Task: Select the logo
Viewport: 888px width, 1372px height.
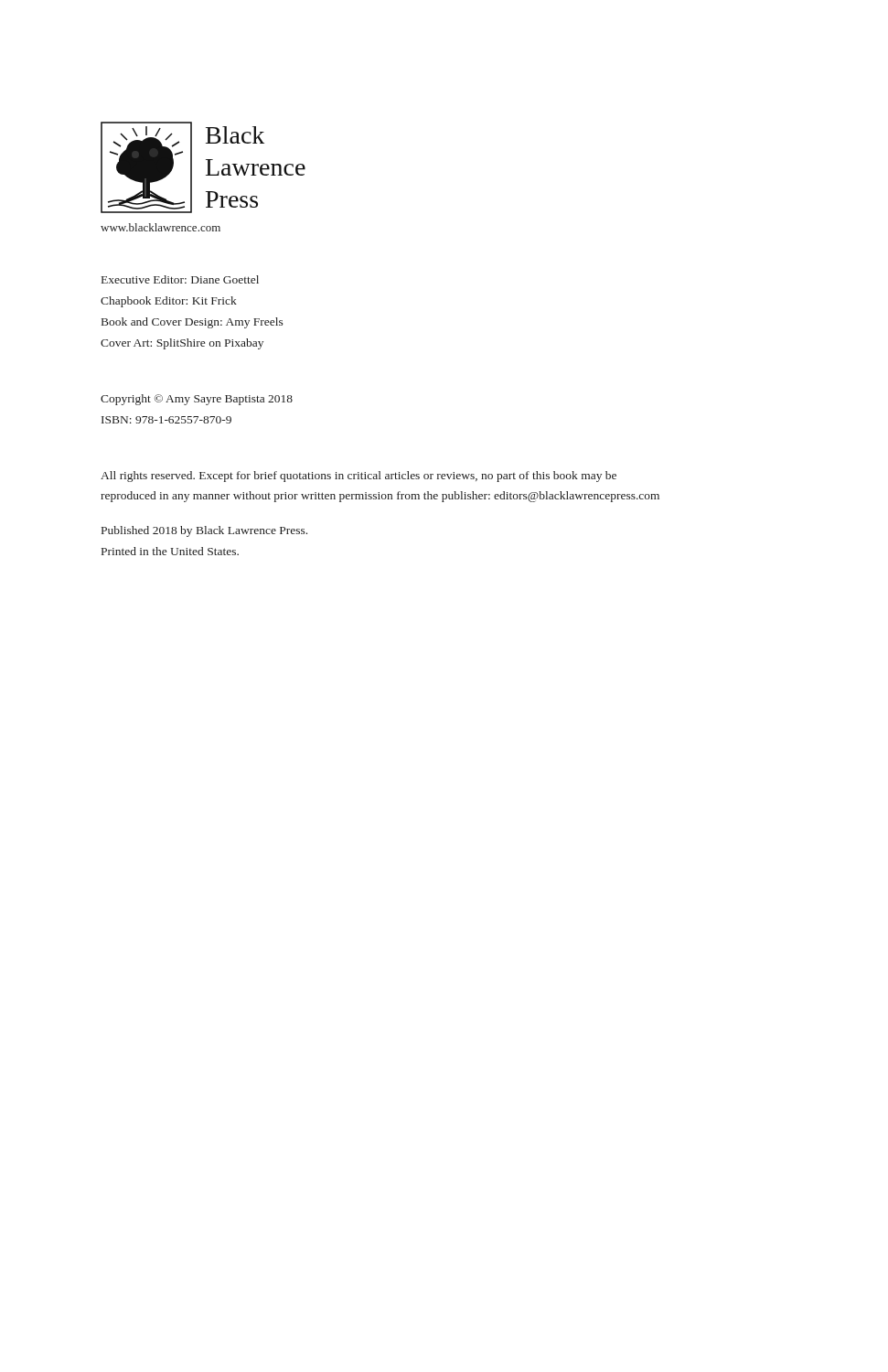Action: (384, 167)
